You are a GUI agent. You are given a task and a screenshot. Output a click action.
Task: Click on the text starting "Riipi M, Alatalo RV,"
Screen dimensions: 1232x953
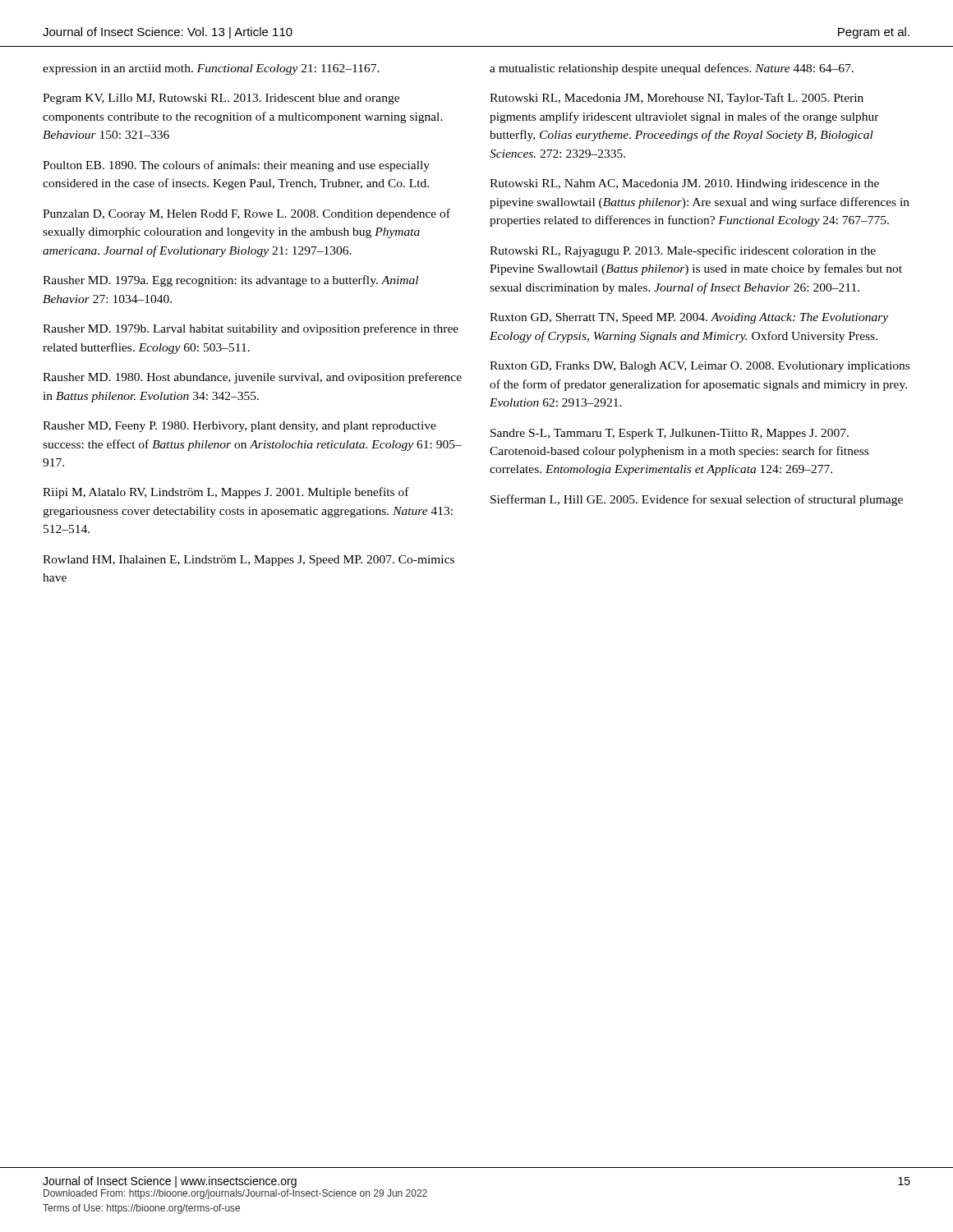click(x=253, y=511)
